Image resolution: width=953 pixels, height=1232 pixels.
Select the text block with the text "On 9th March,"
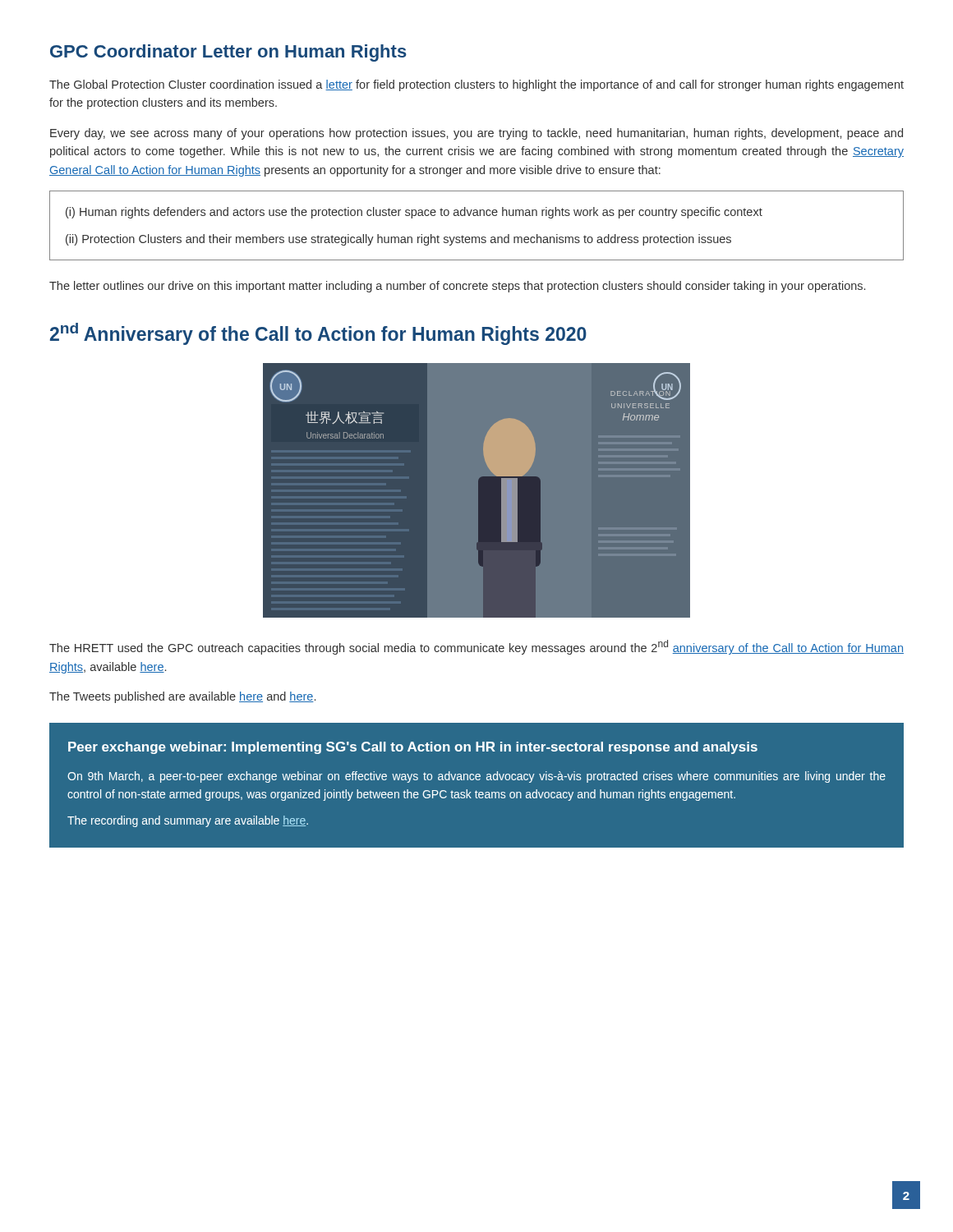[x=476, y=785]
